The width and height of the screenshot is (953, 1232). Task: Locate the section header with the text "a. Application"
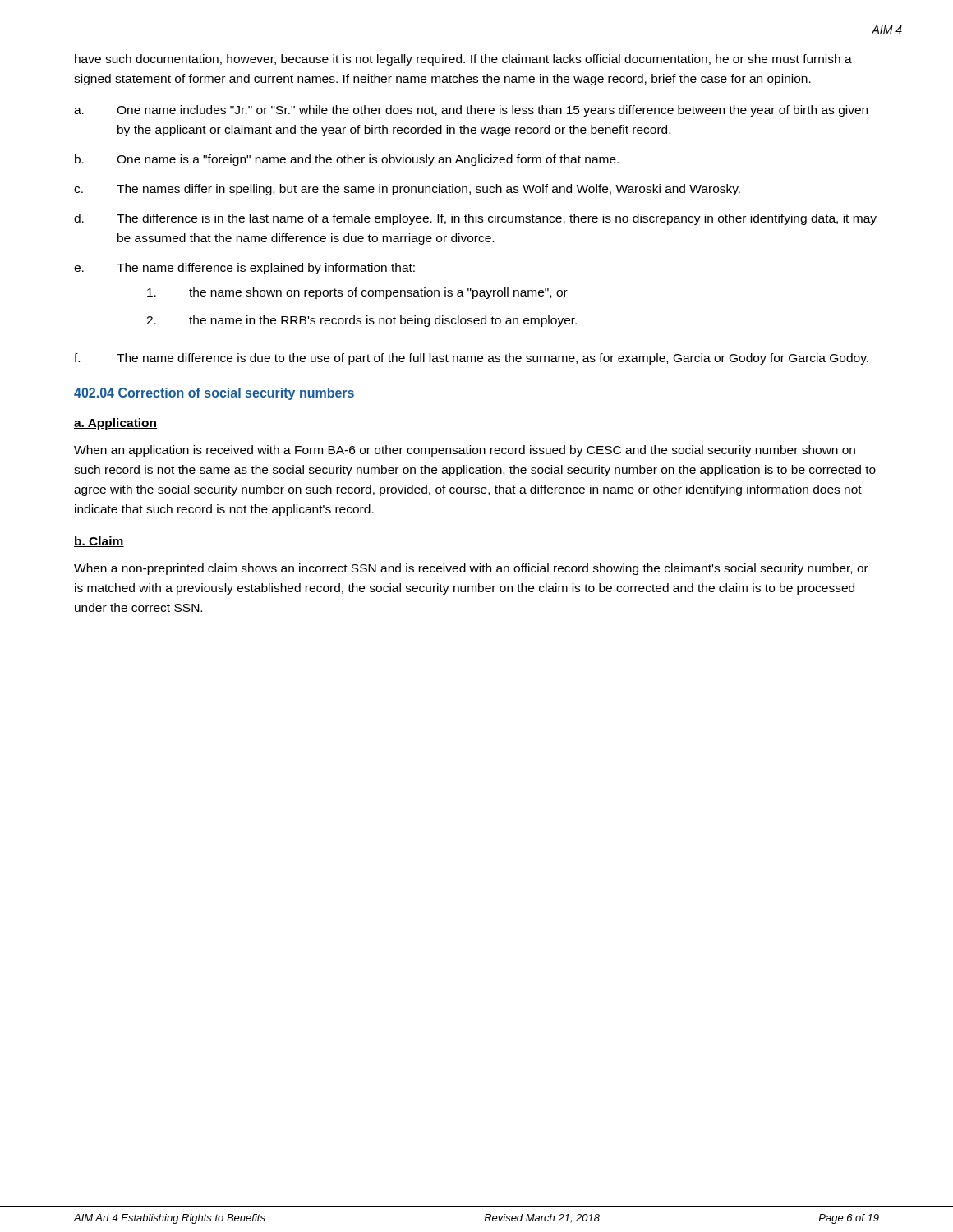click(115, 423)
